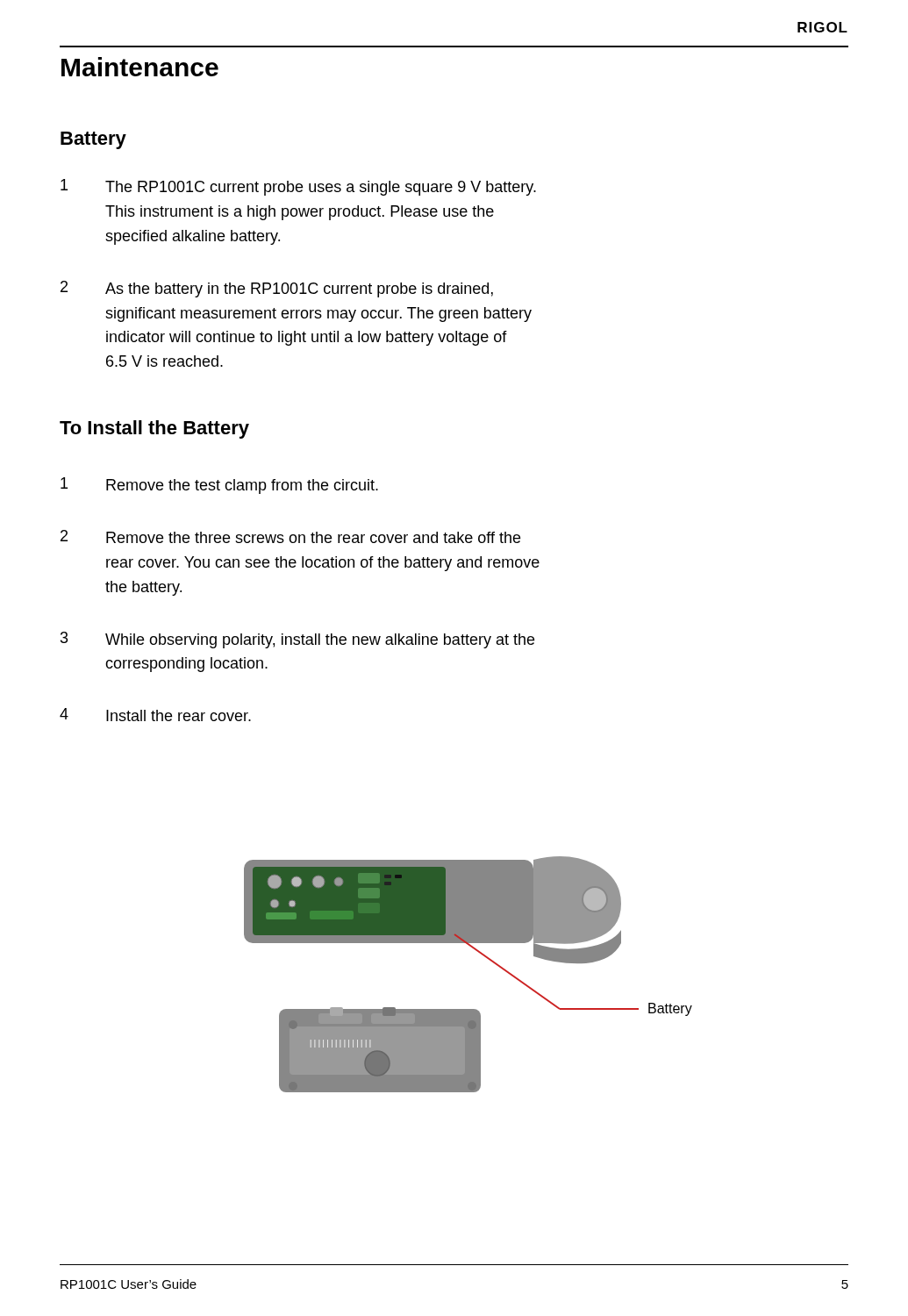Image resolution: width=908 pixels, height=1316 pixels.
Task: Locate the block of text that opens with "1 The RP1001C current probe uses"
Action: click(x=298, y=212)
